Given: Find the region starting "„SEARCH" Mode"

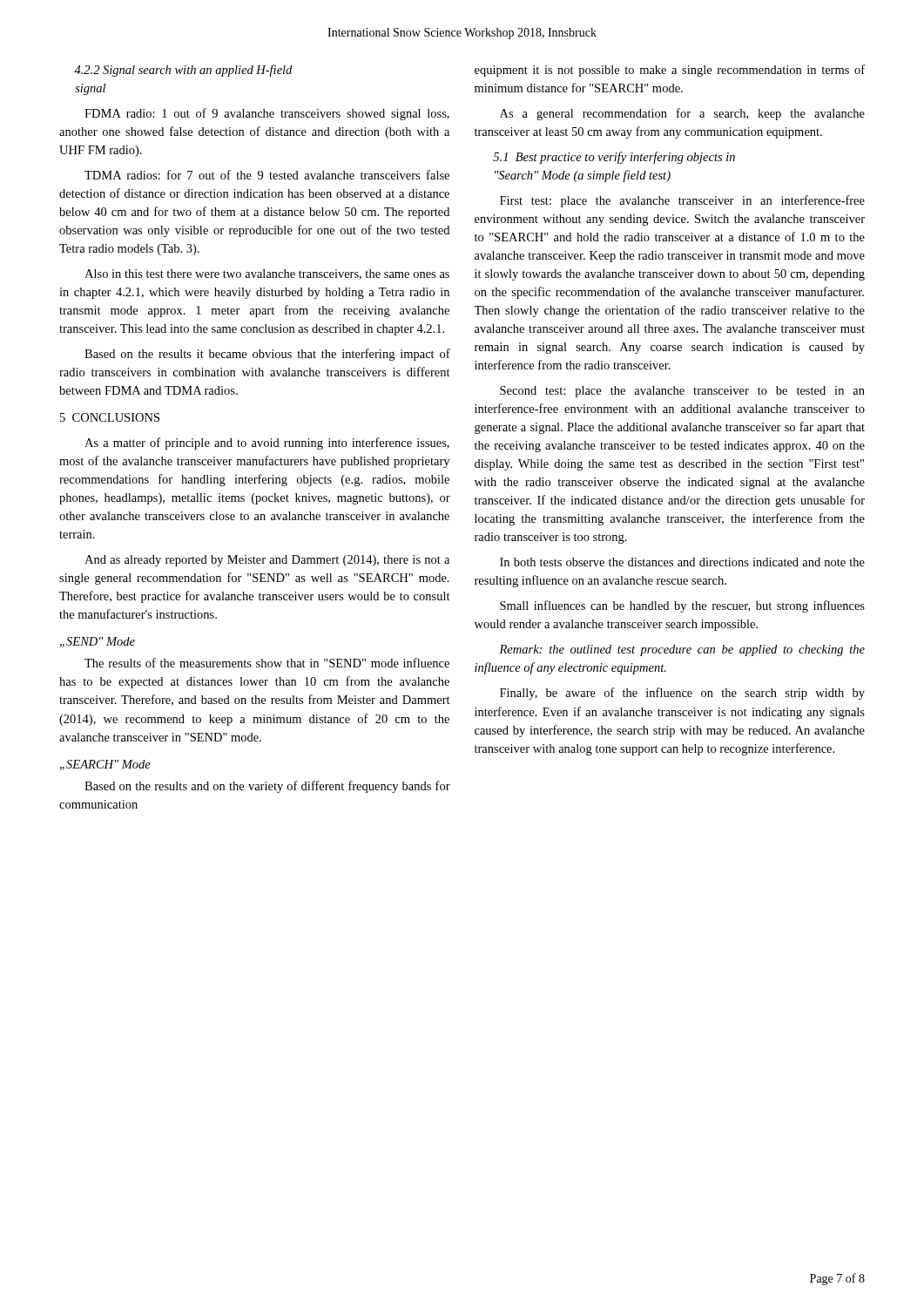Looking at the screenshot, I should pos(105,764).
